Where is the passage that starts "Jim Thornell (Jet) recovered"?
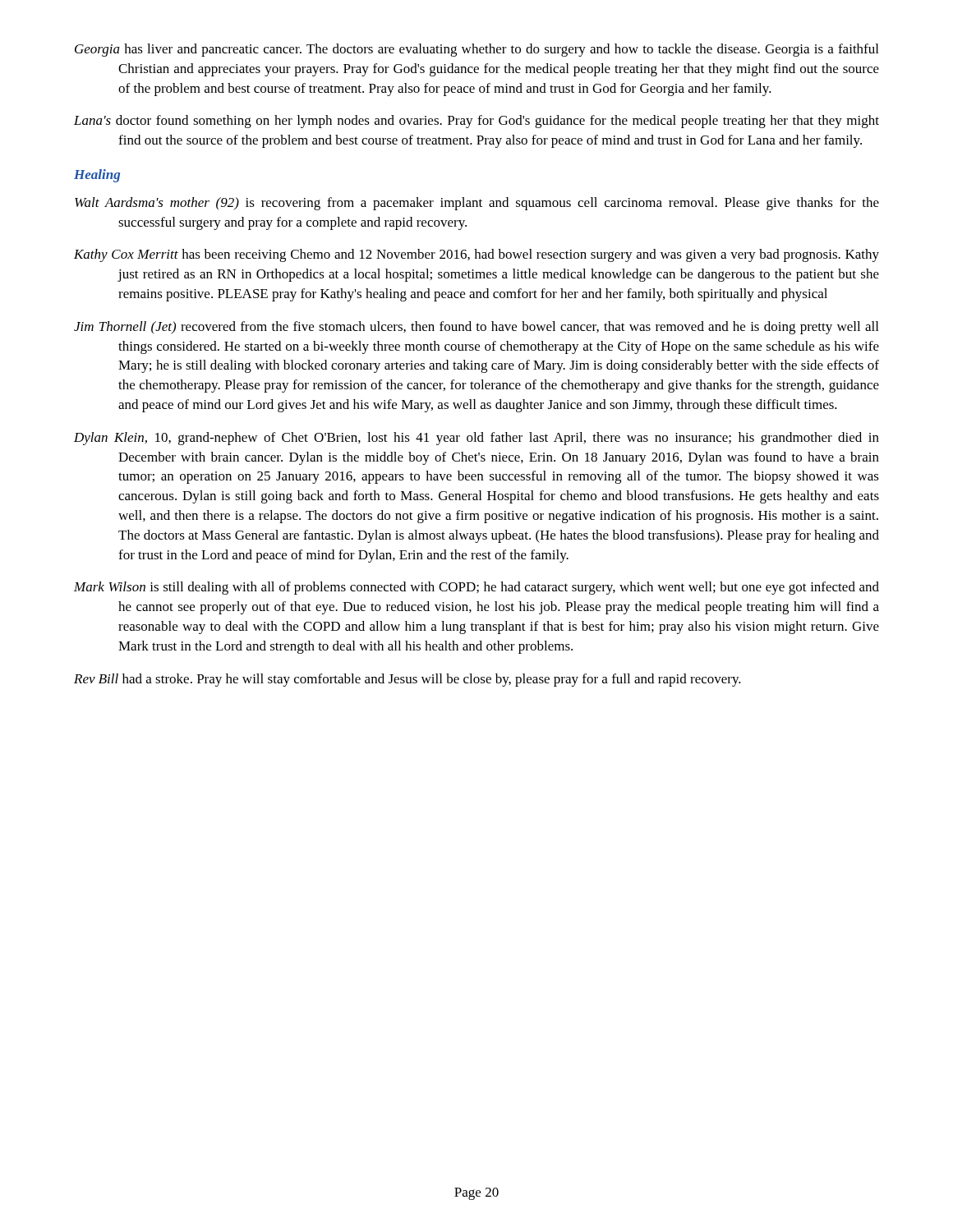Viewport: 953px width, 1232px height. click(x=476, y=365)
